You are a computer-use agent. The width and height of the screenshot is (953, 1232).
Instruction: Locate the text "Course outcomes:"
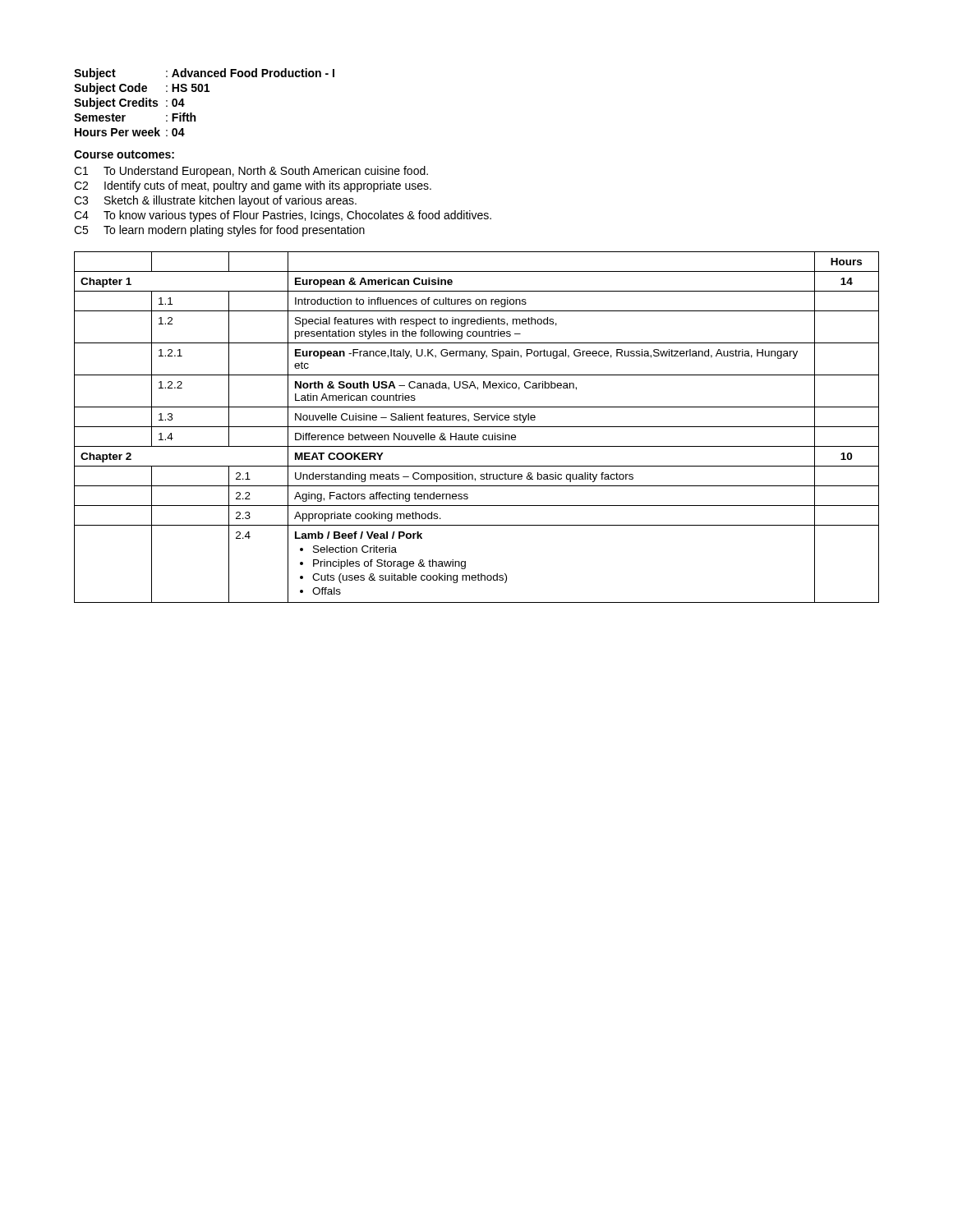[x=124, y=154]
